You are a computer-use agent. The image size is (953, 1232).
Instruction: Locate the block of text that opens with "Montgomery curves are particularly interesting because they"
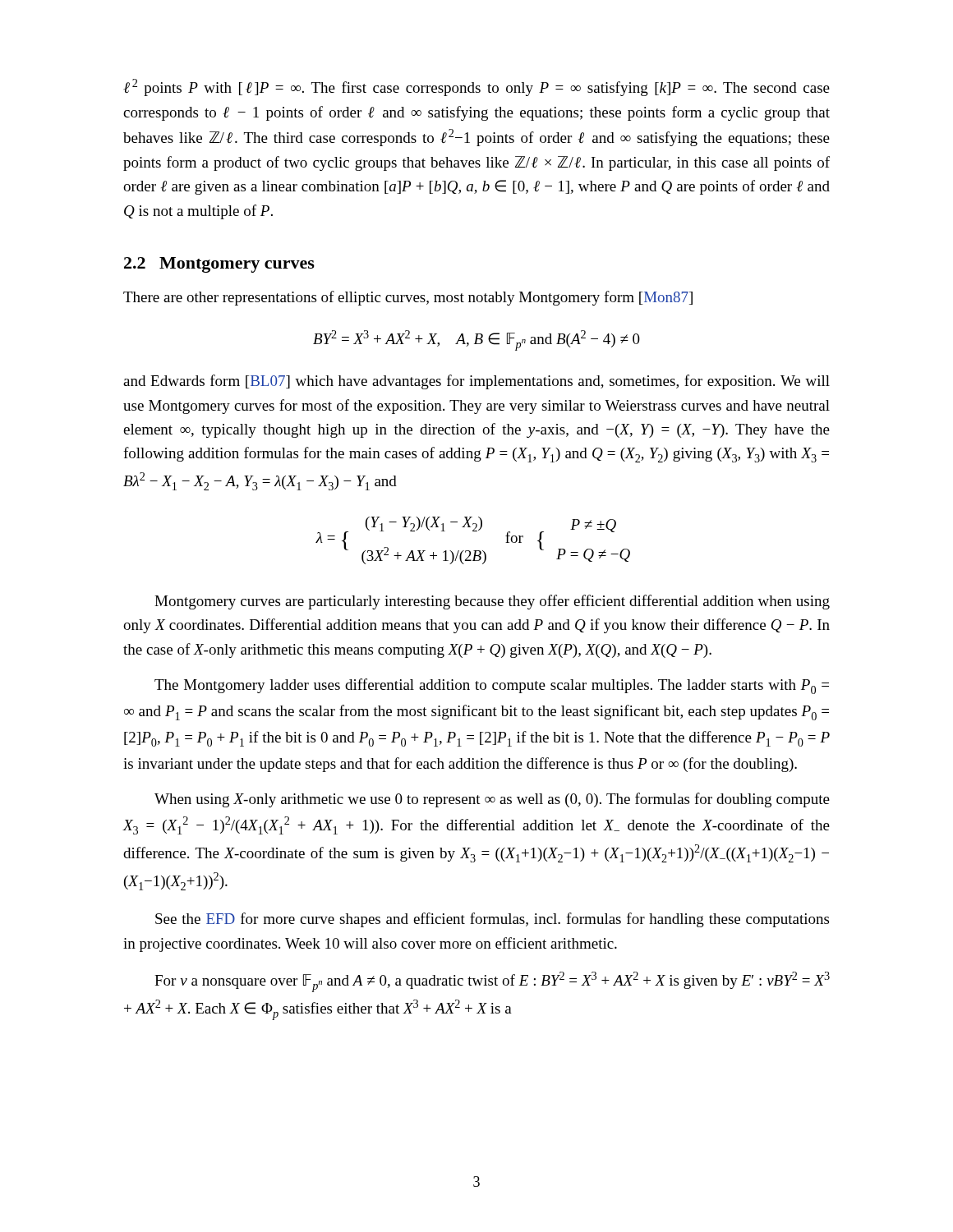[x=476, y=625]
